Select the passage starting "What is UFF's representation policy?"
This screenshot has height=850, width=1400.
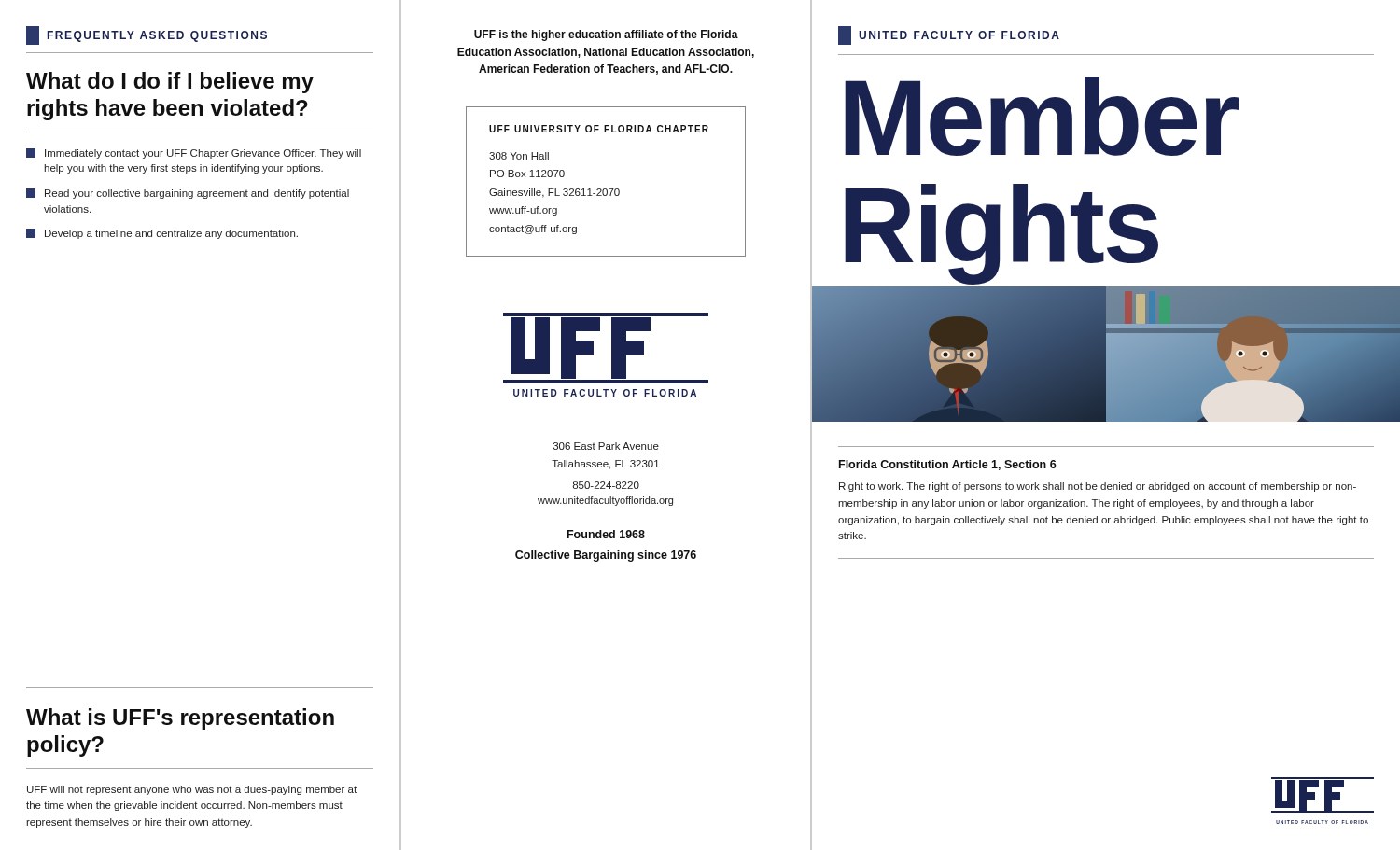[181, 730]
